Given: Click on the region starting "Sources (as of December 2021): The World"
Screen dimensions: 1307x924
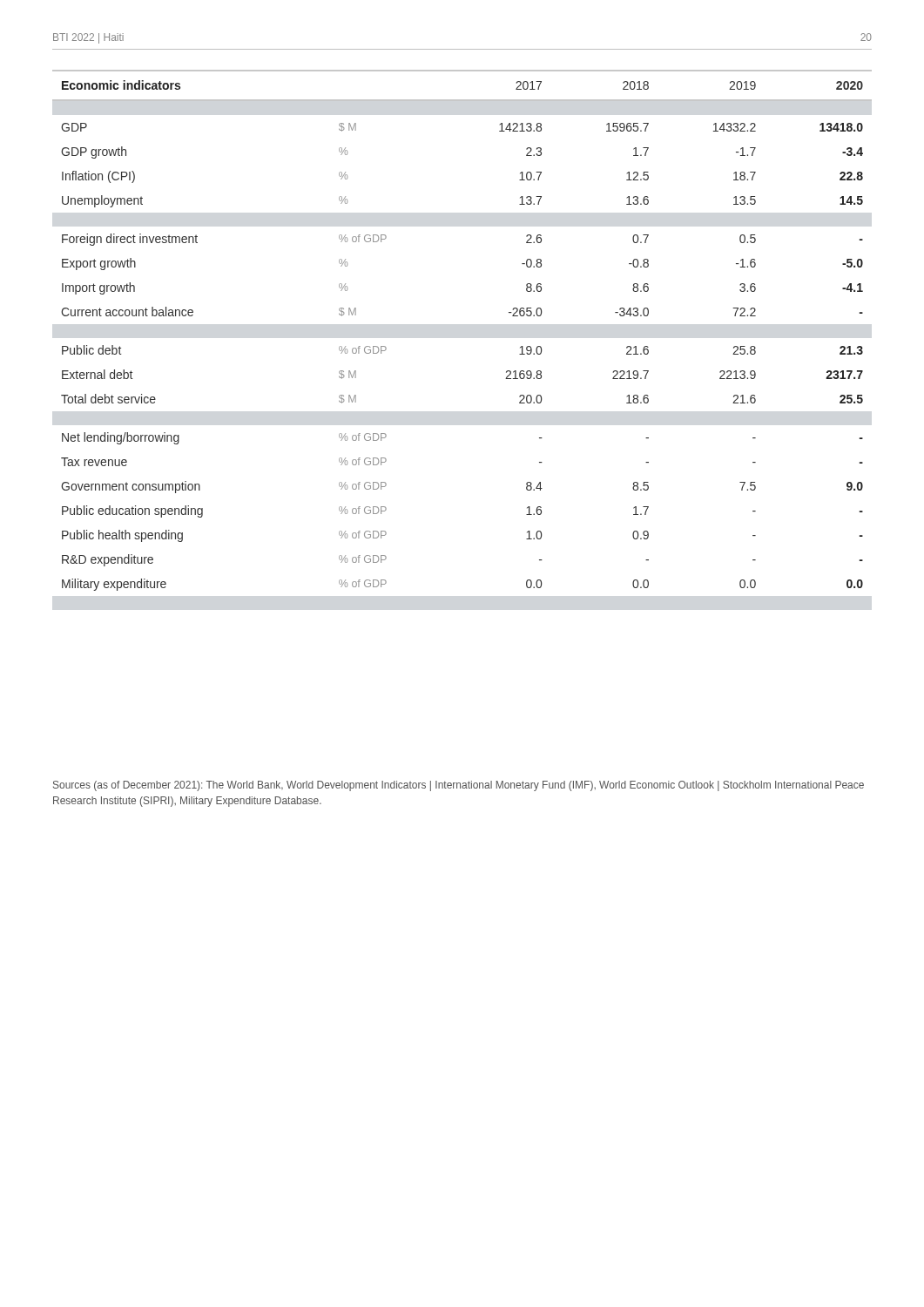Looking at the screenshot, I should pyautogui.click(x=462, y=793).
